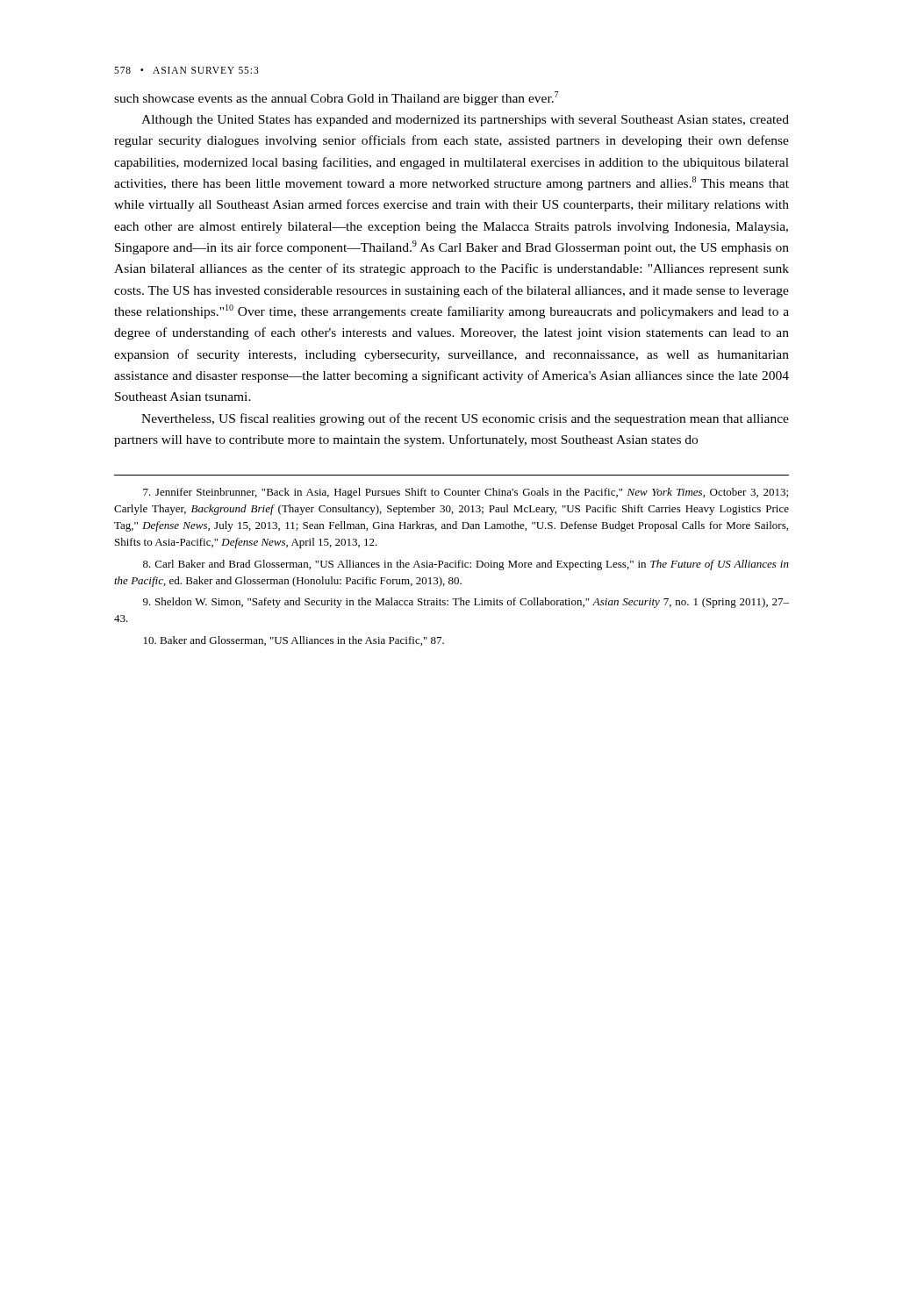
Task: Click the passage that begins "Nevertheless, US fiscal realities"
Action: 452,429
